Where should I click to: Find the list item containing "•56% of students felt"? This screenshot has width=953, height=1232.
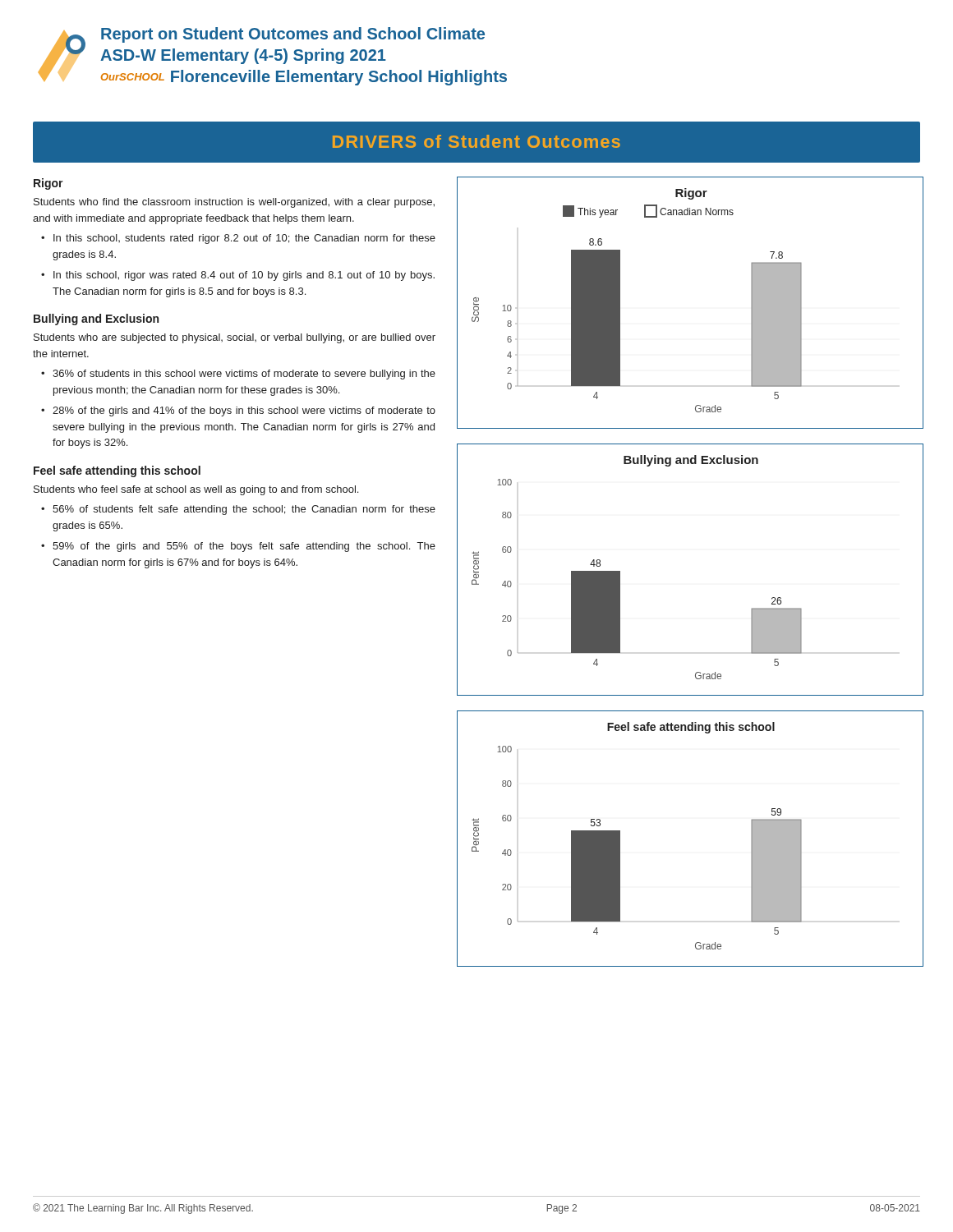(238, 516)
